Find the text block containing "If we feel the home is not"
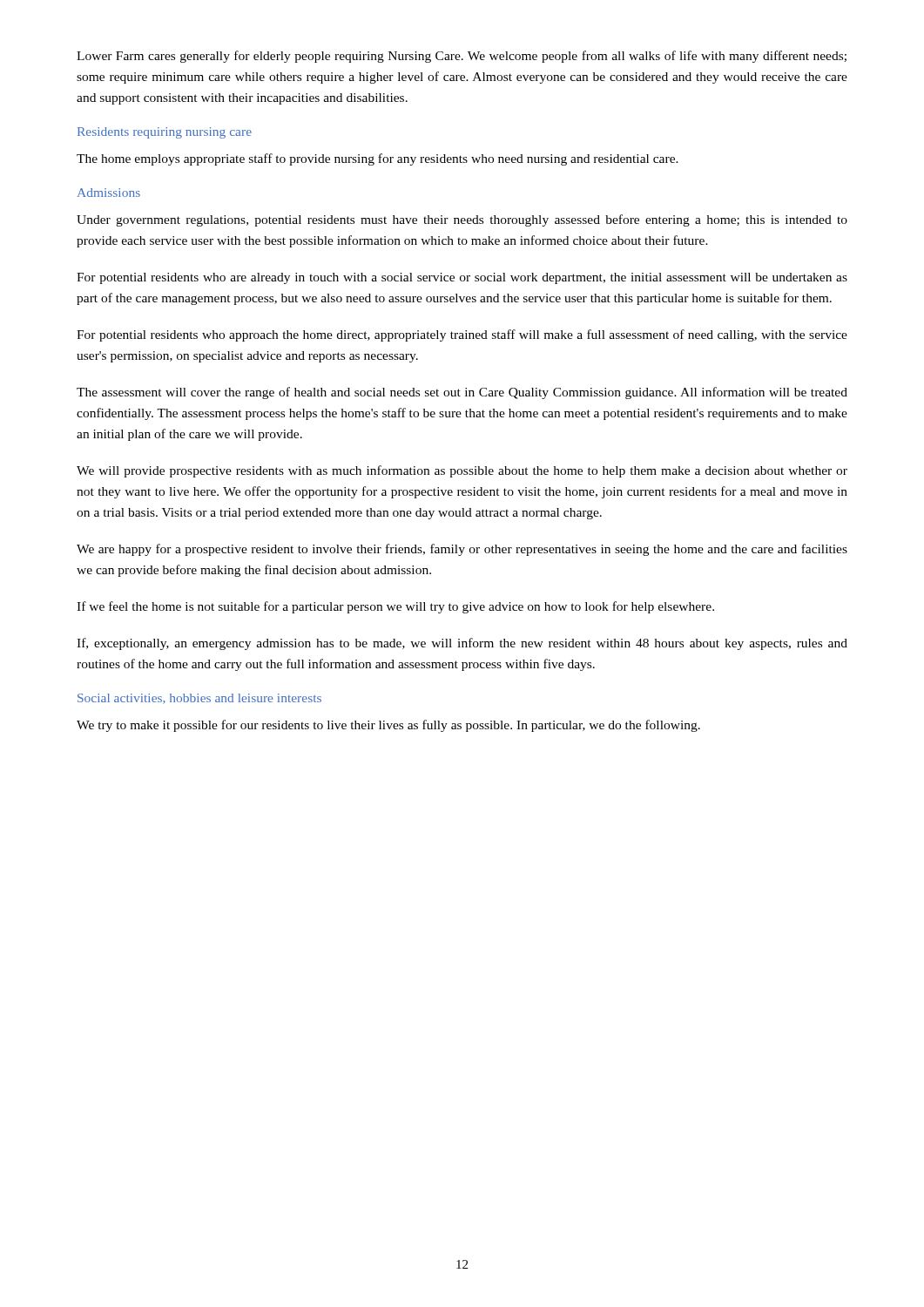The width and height of the screenshot is (924, 1307). point(396,606)
